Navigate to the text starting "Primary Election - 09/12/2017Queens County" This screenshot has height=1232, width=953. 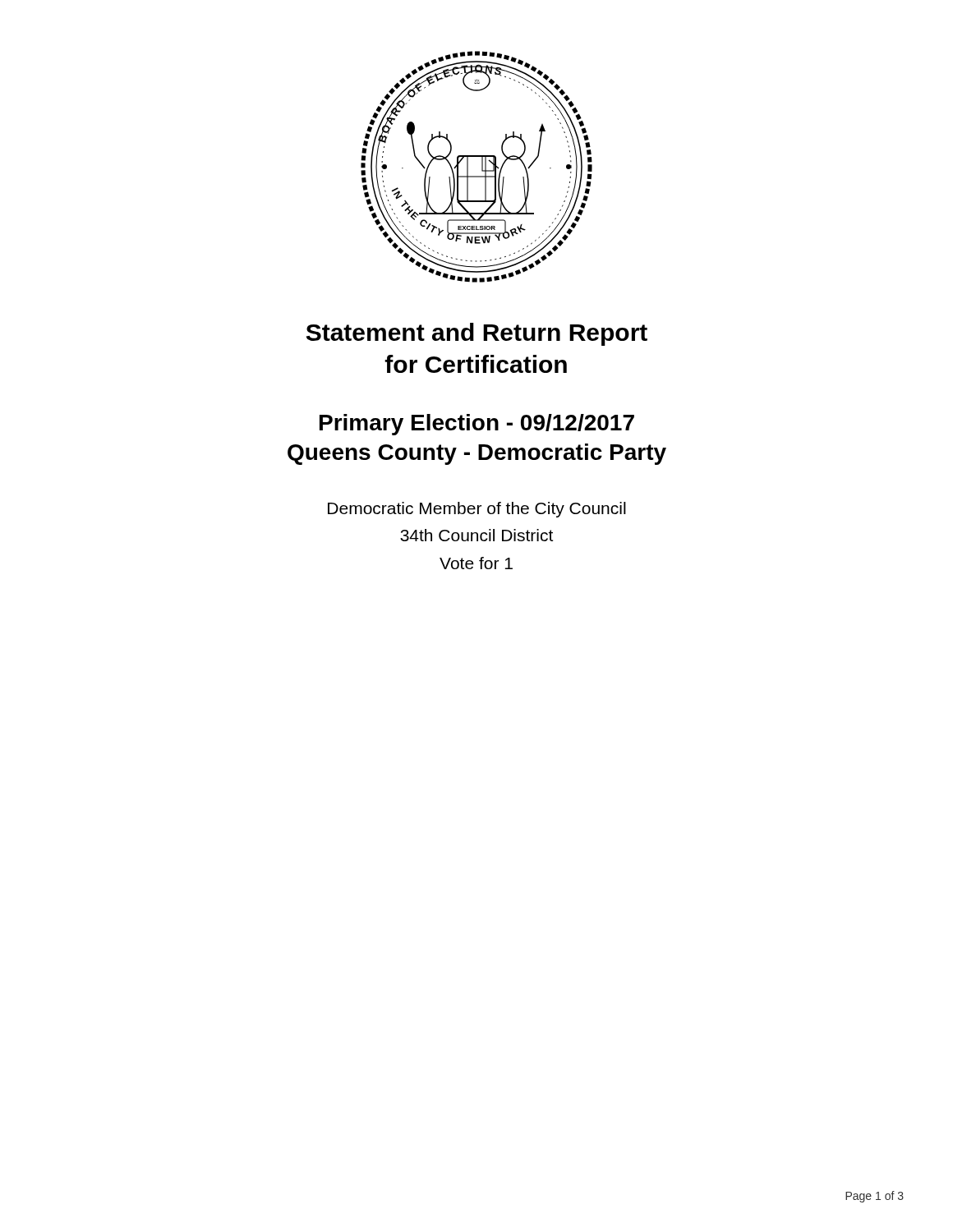pos(476,438)
